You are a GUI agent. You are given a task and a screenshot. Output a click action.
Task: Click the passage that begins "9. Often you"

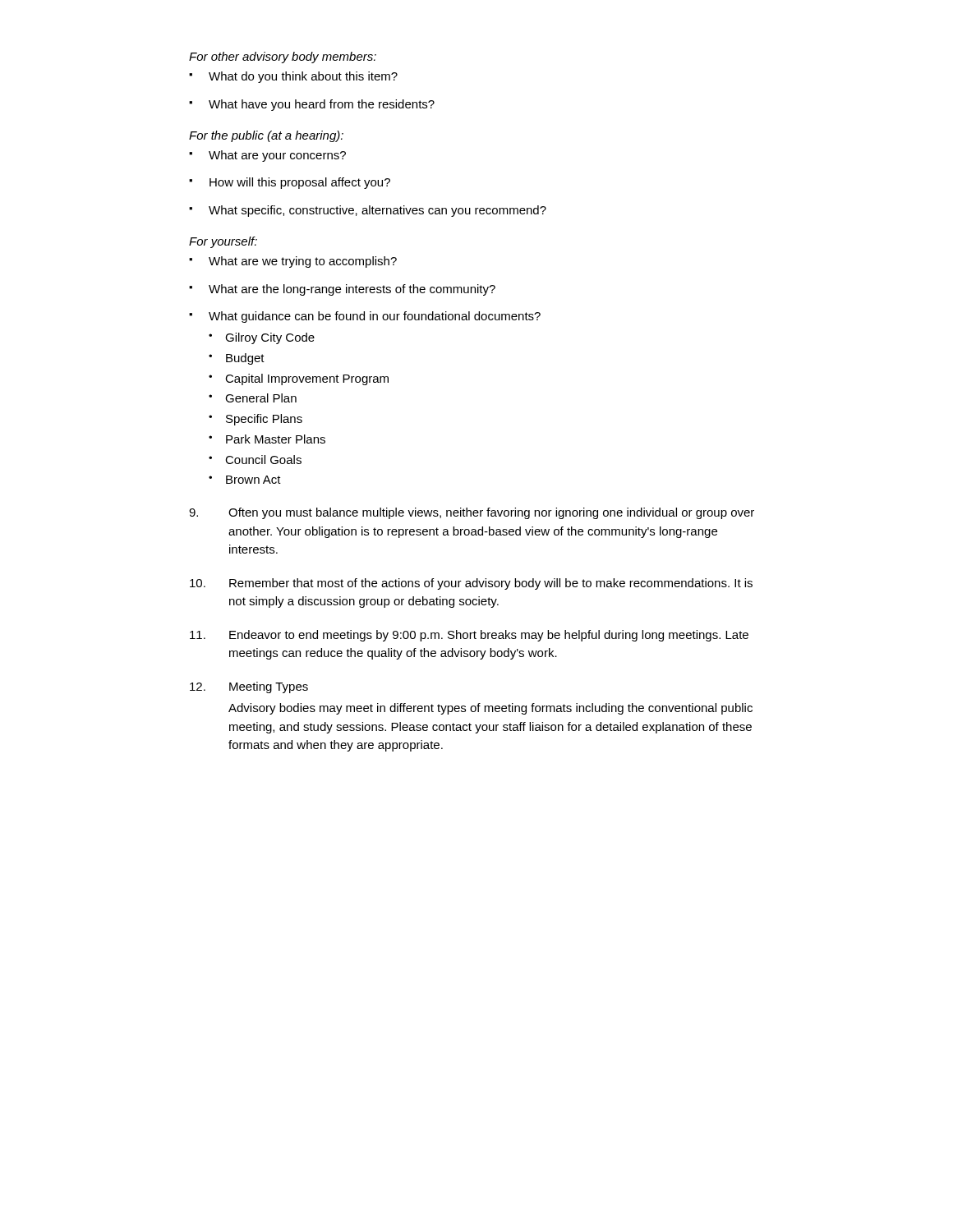tap(476, 531)
